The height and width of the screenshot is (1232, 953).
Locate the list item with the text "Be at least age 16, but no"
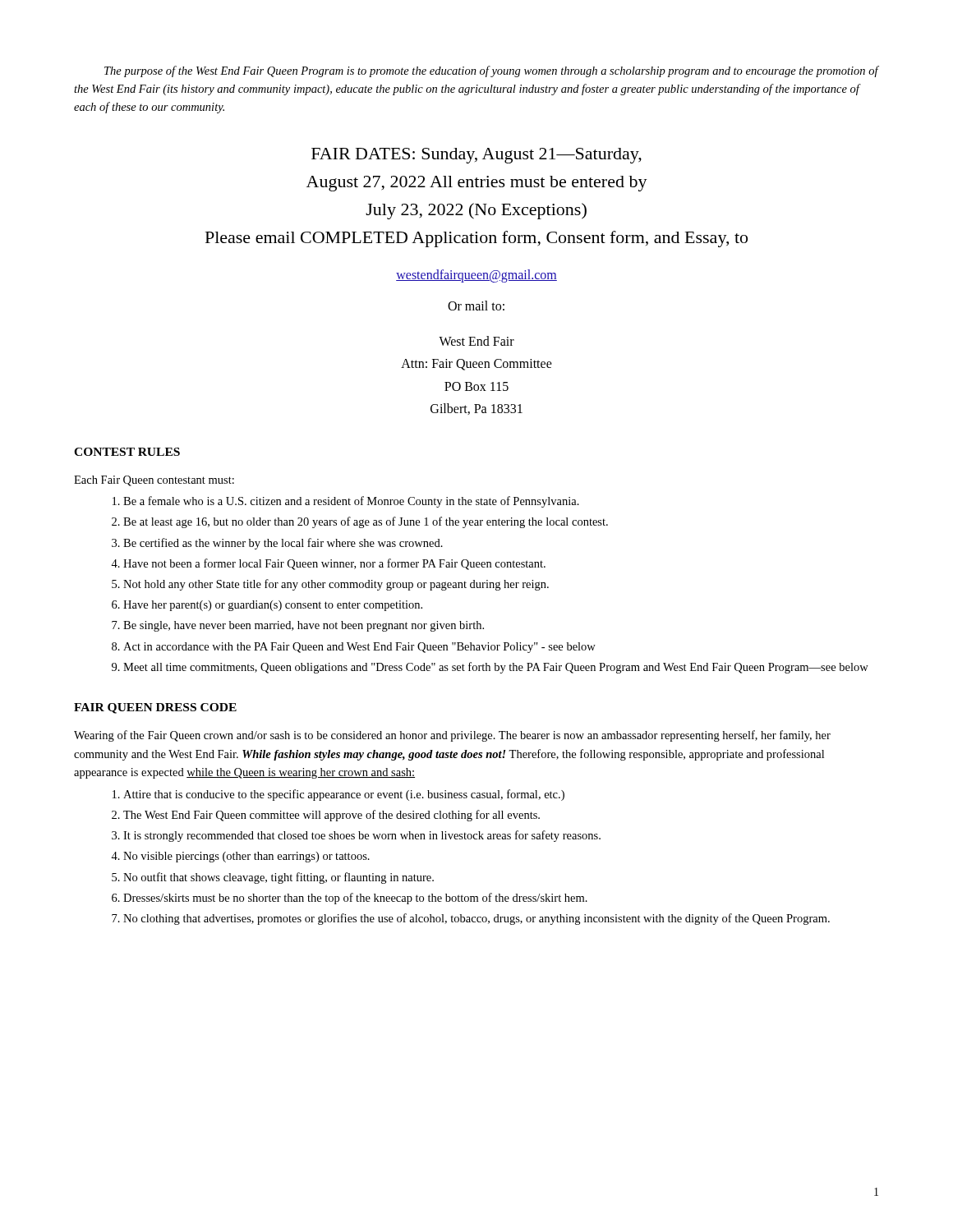(501, 522)
